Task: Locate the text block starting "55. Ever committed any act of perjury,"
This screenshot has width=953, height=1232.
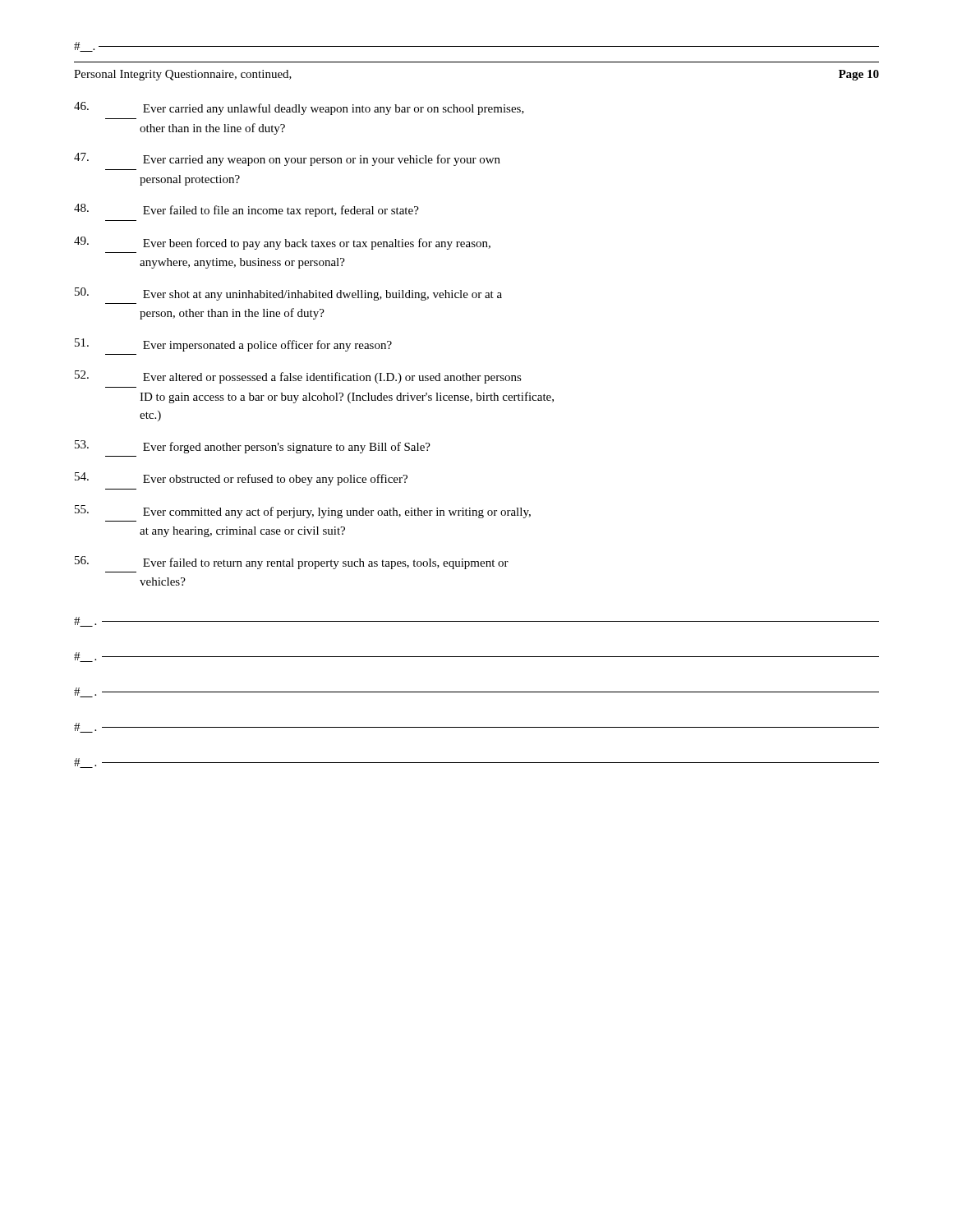Action: pyautogui.click(x=303, y=521)
